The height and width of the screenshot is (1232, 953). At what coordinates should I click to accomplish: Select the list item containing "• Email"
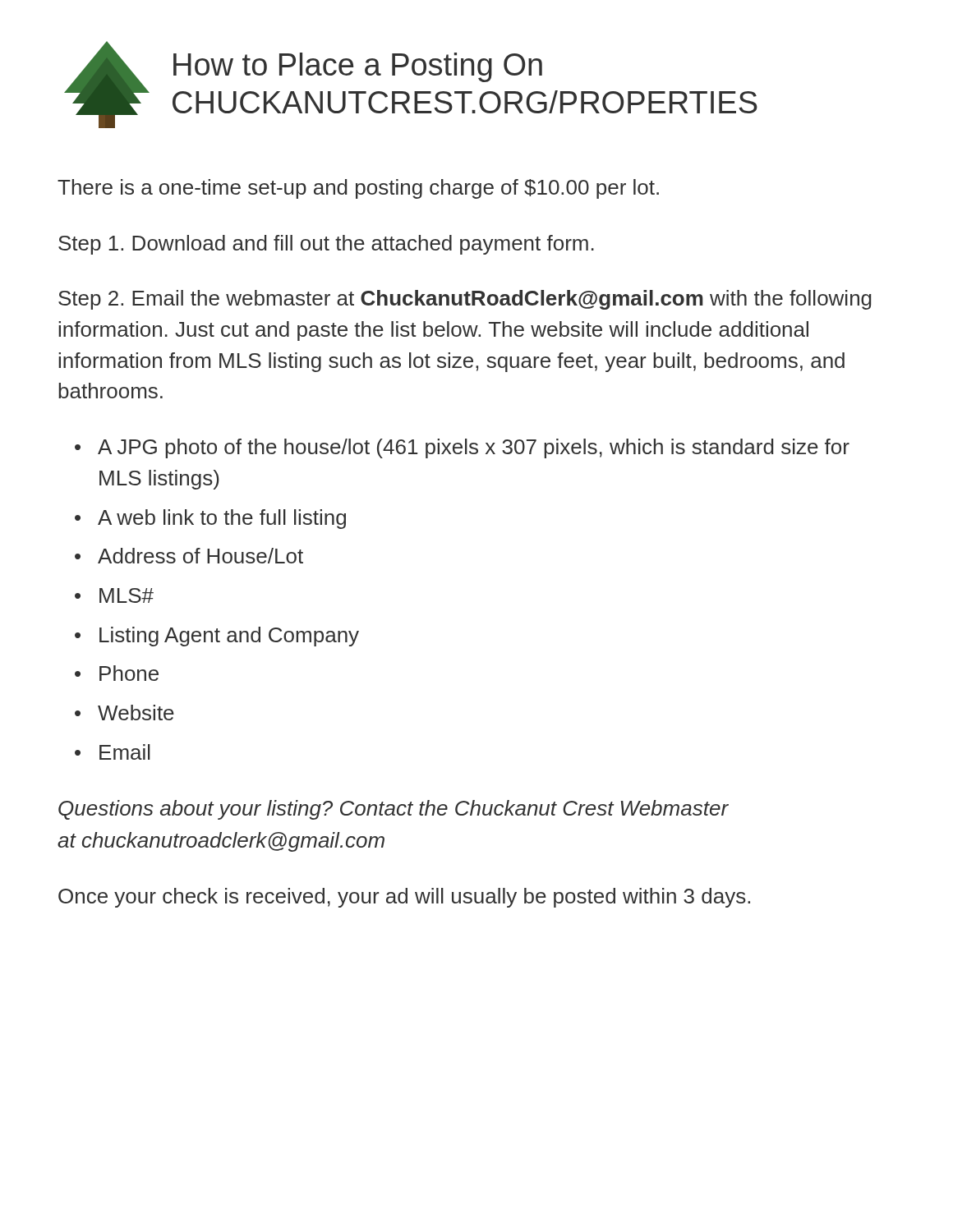(113, 753)
